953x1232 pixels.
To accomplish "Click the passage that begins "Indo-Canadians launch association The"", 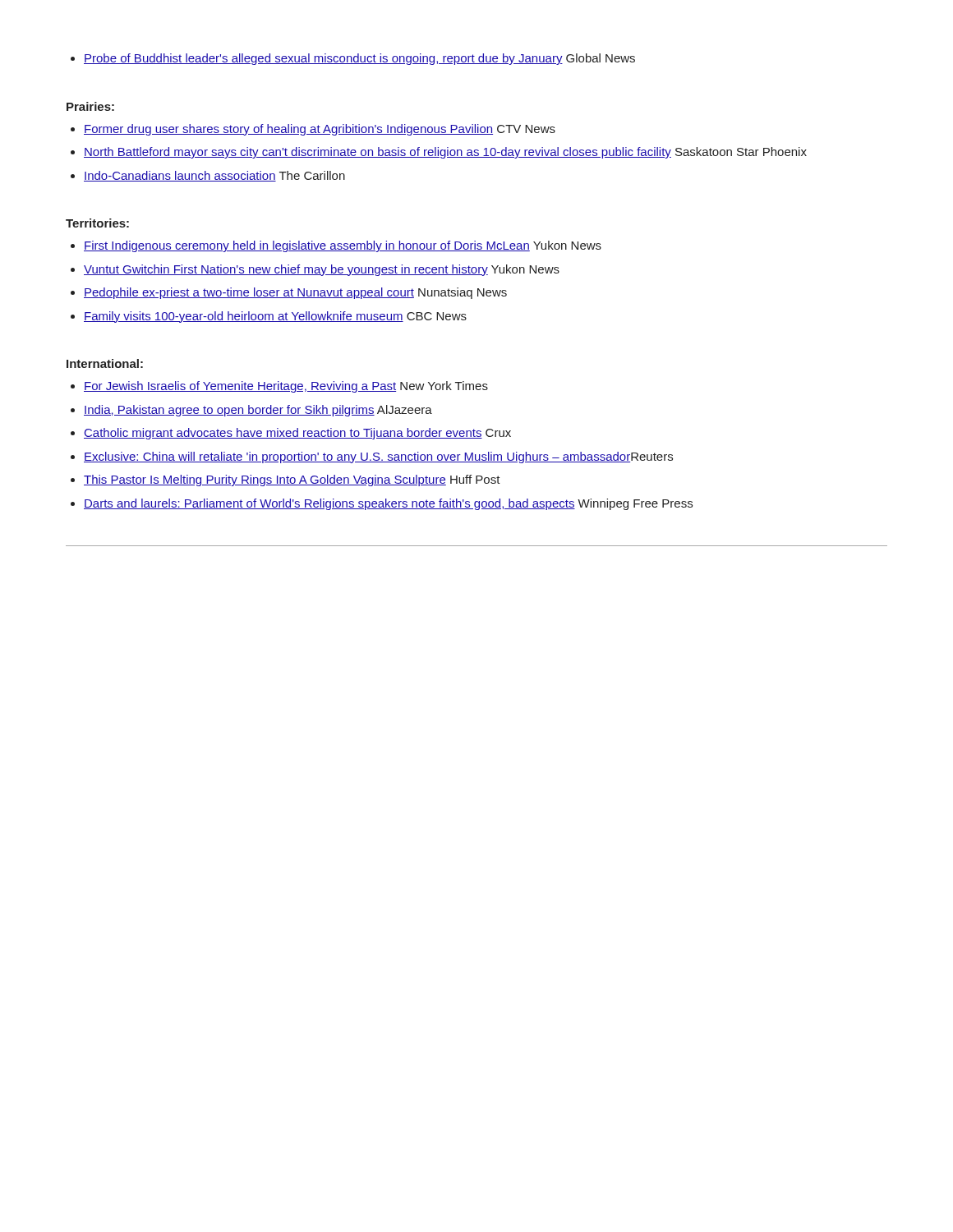I will coord(215,175).
